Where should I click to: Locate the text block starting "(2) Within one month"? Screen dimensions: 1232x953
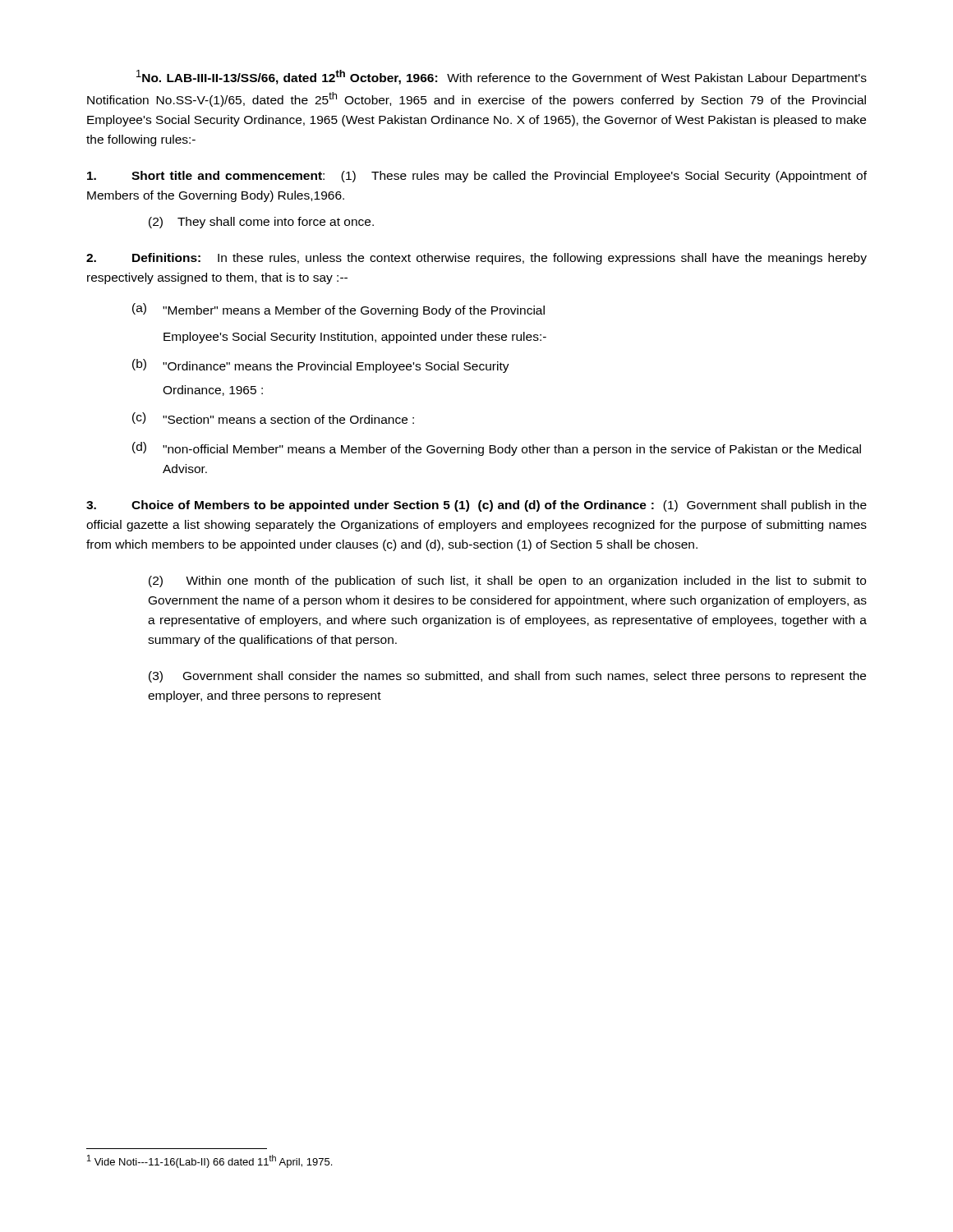[507, 610]
